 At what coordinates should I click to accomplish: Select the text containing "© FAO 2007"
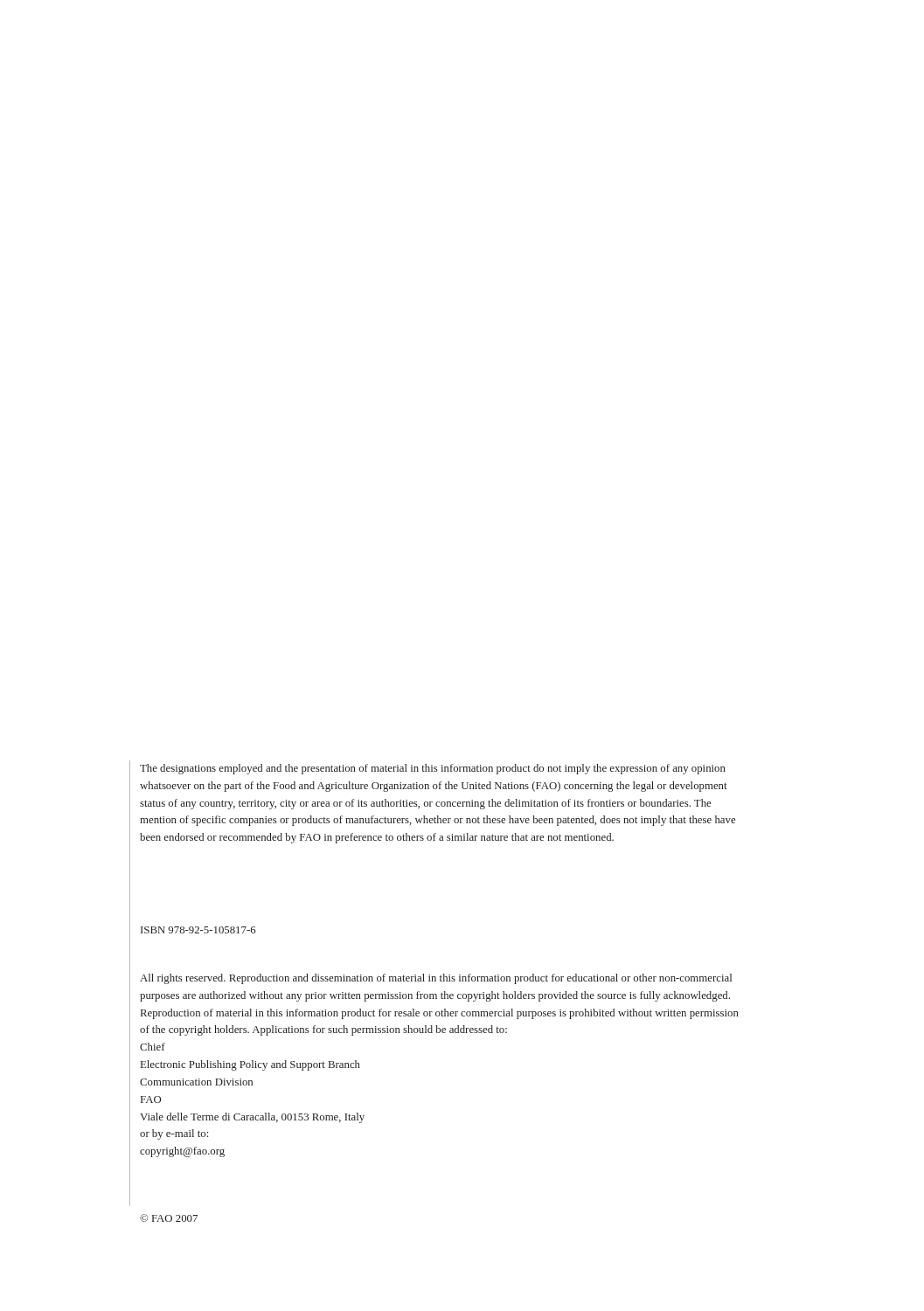click(169, 1218)
